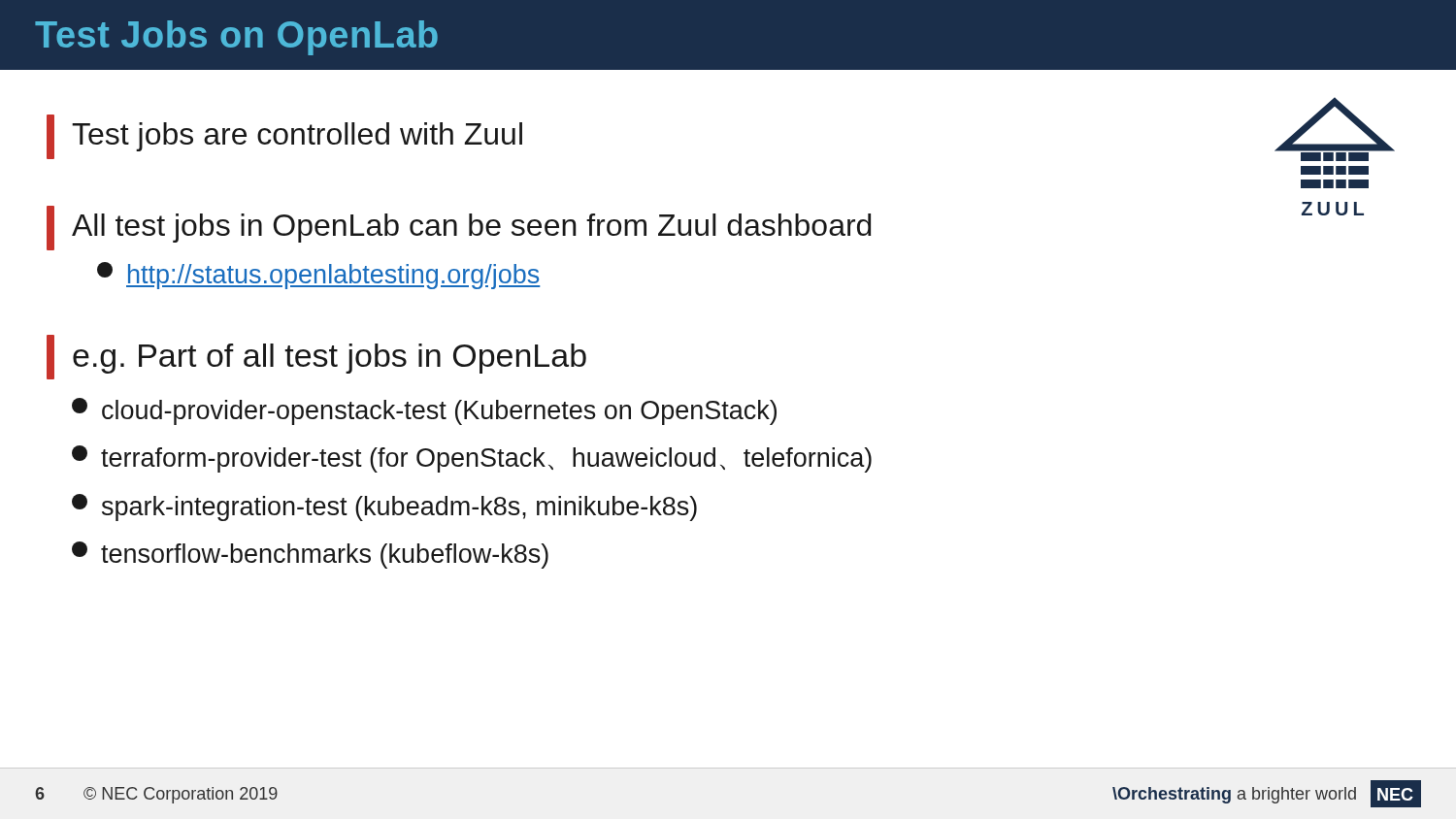Find the logo
Viewport: 1456px width, 819px height.
(1335, 162)
